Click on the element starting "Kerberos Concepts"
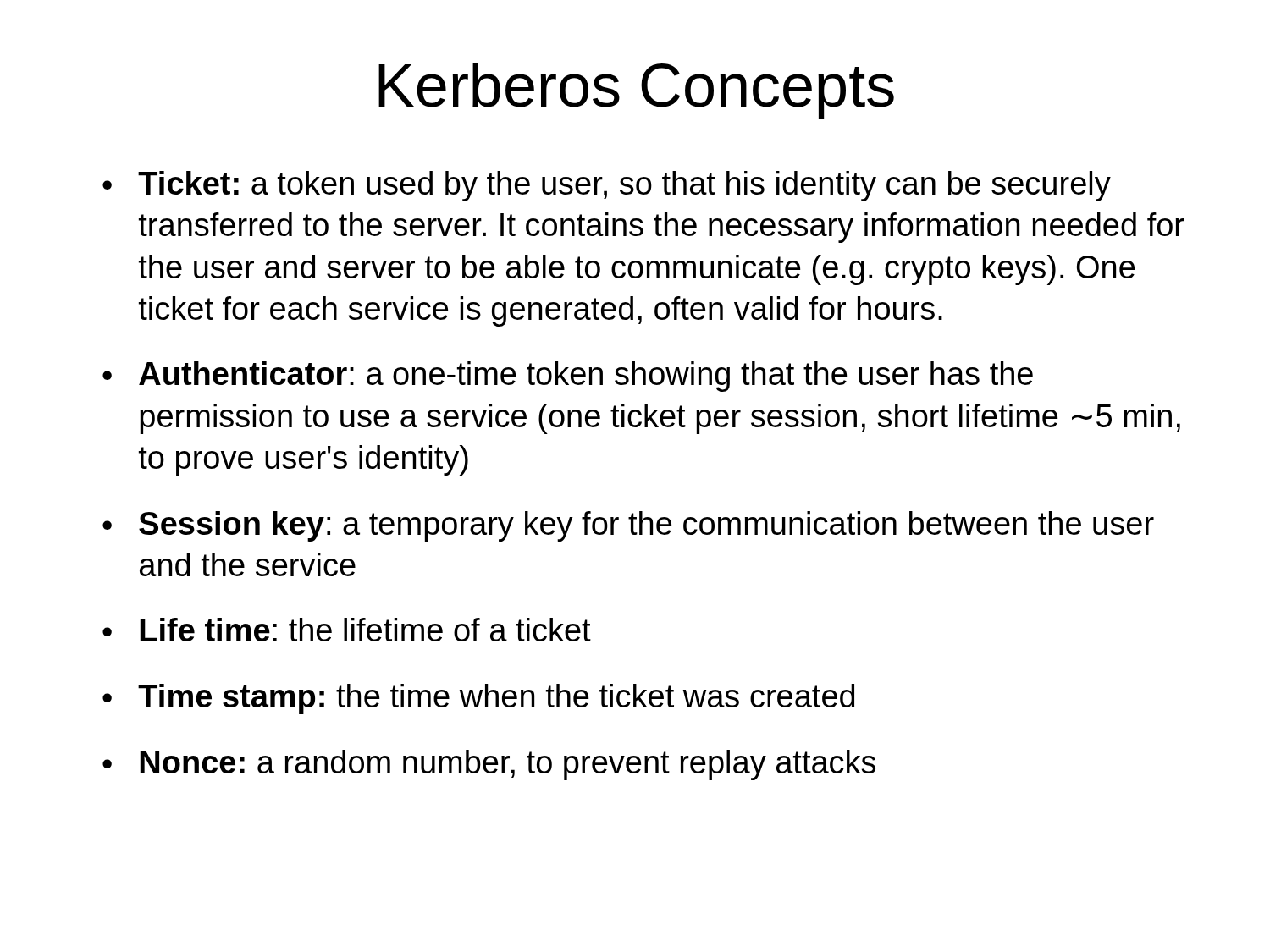The image size is (1270, 952). (635, 85)
